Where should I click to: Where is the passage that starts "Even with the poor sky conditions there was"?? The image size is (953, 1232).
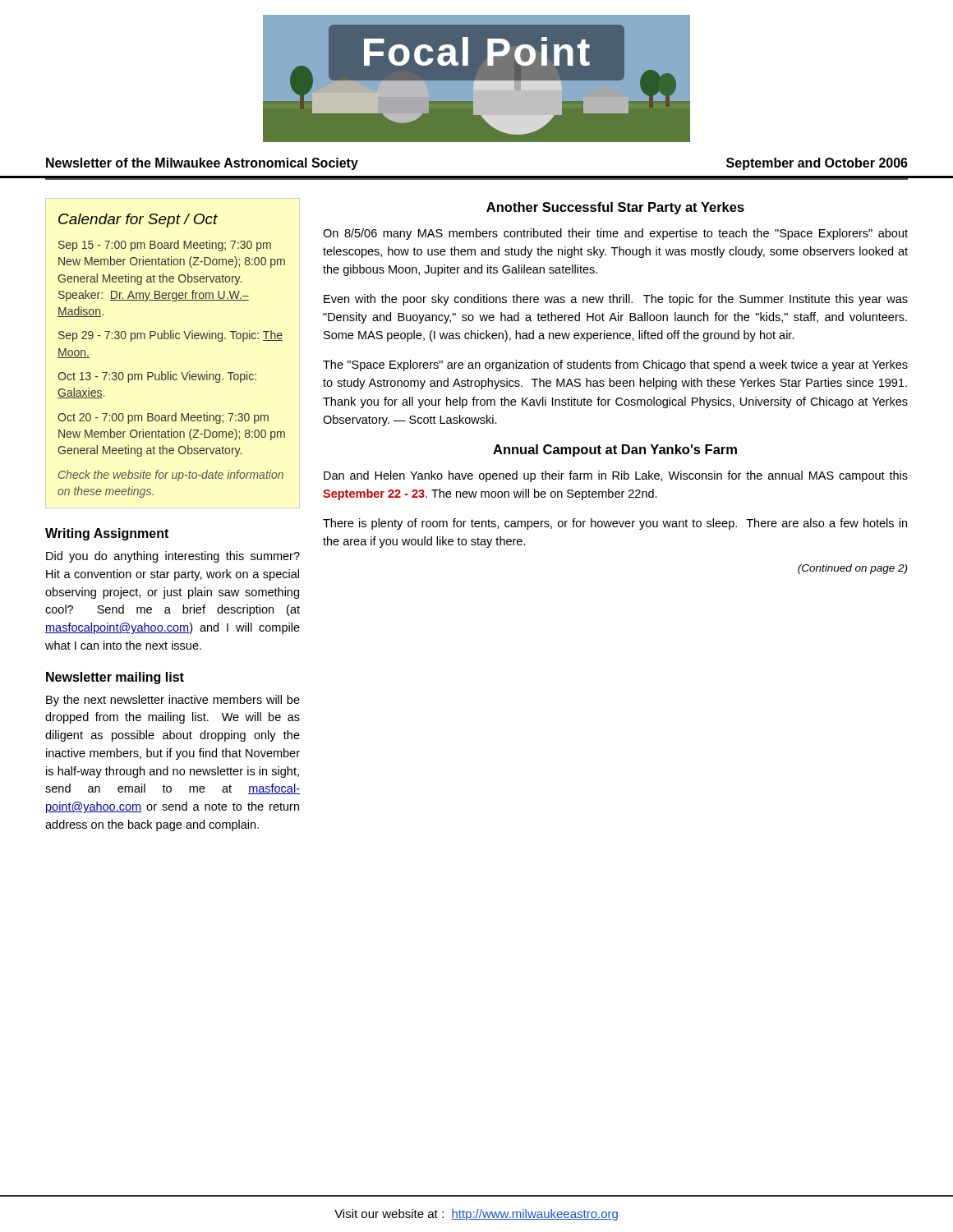point(615,317)
